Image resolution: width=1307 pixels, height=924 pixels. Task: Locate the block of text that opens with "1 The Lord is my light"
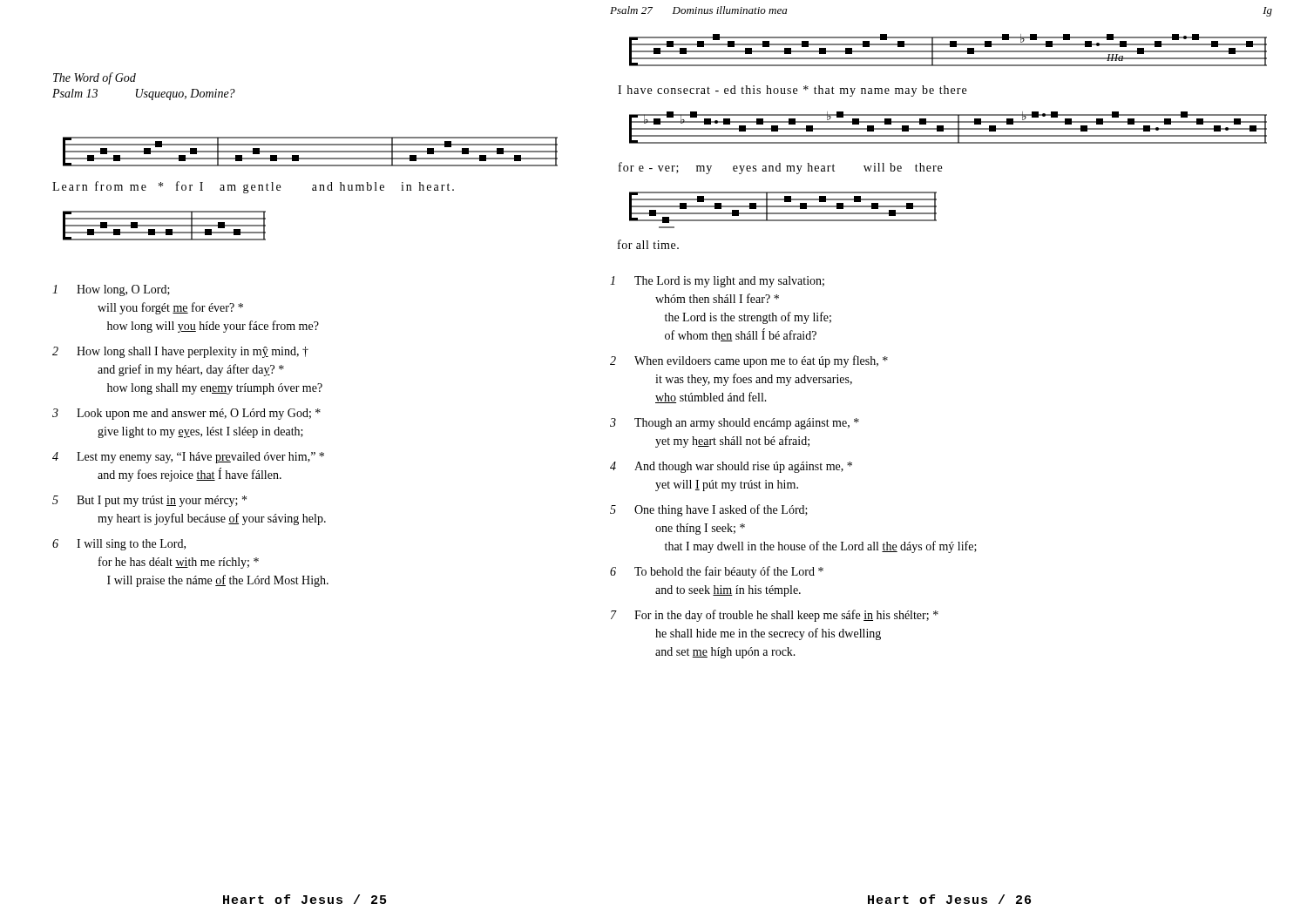(x=717, y=282)
